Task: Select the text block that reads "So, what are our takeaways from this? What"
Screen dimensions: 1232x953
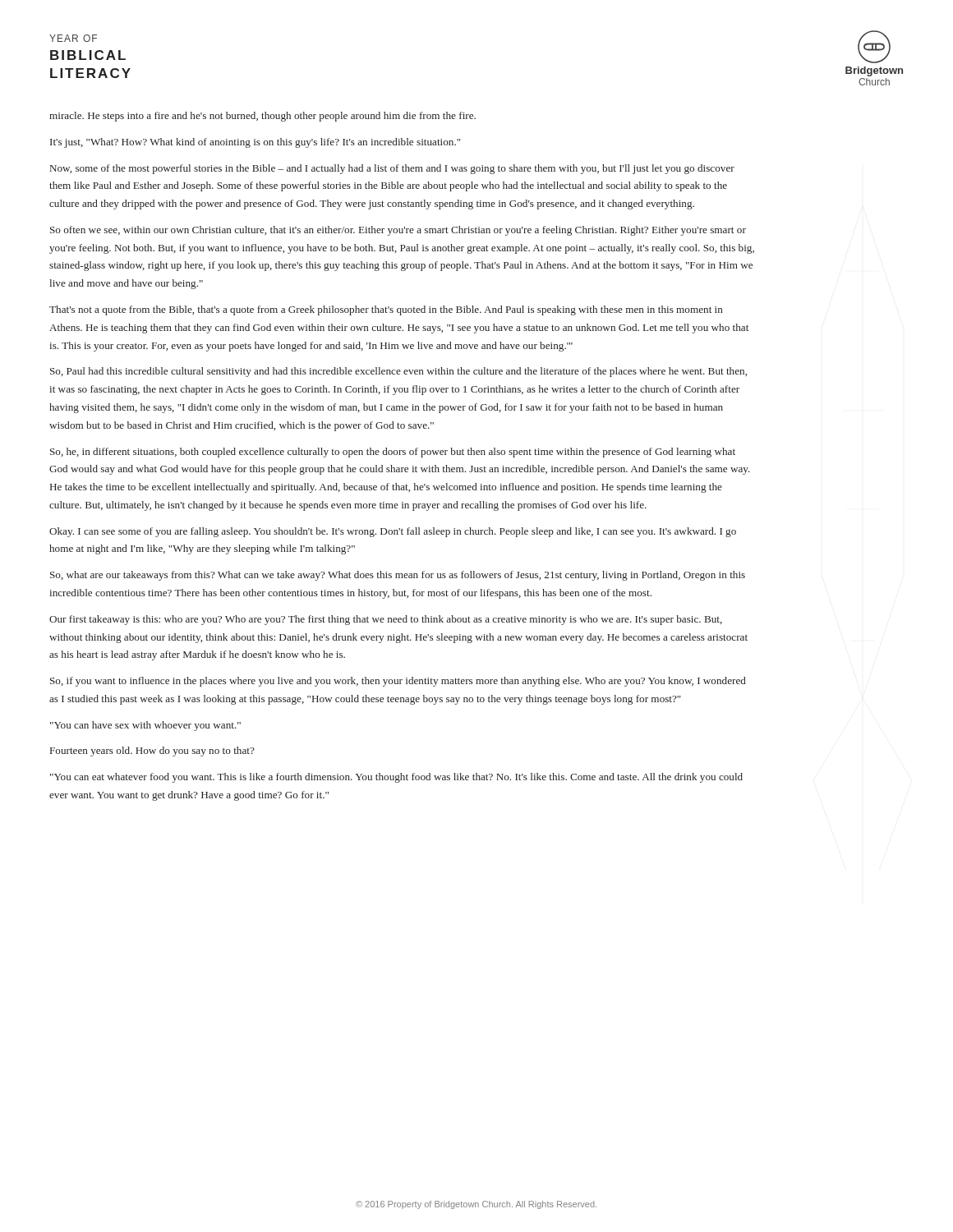Action: click(x=403, y=584)
